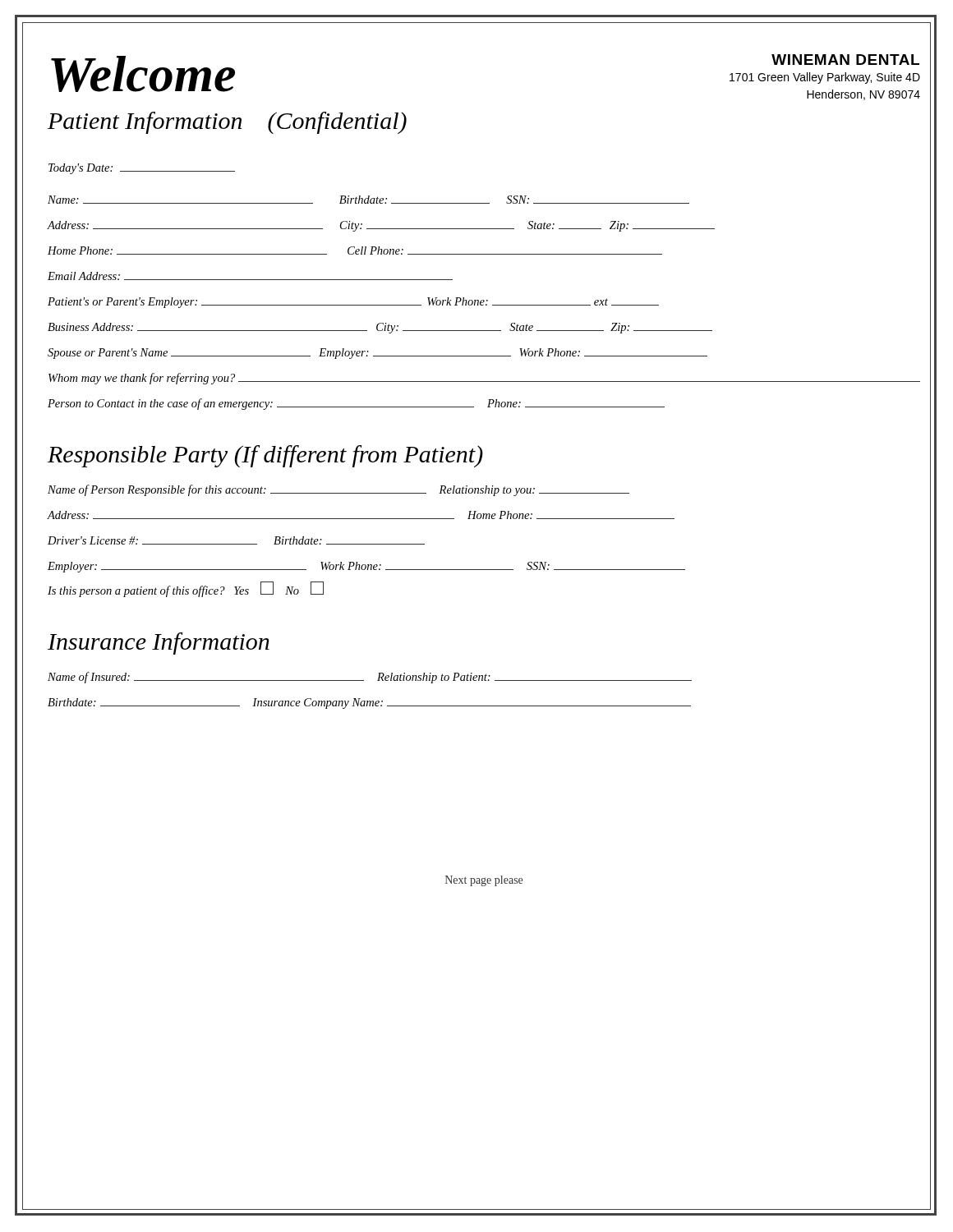Image resolution: width=953 pixels, height=1232 pixels.
Task: Where is the passage that starts "WINEMAN DENTAL 1701 Green Valley"?
Action: pos(824,77)
